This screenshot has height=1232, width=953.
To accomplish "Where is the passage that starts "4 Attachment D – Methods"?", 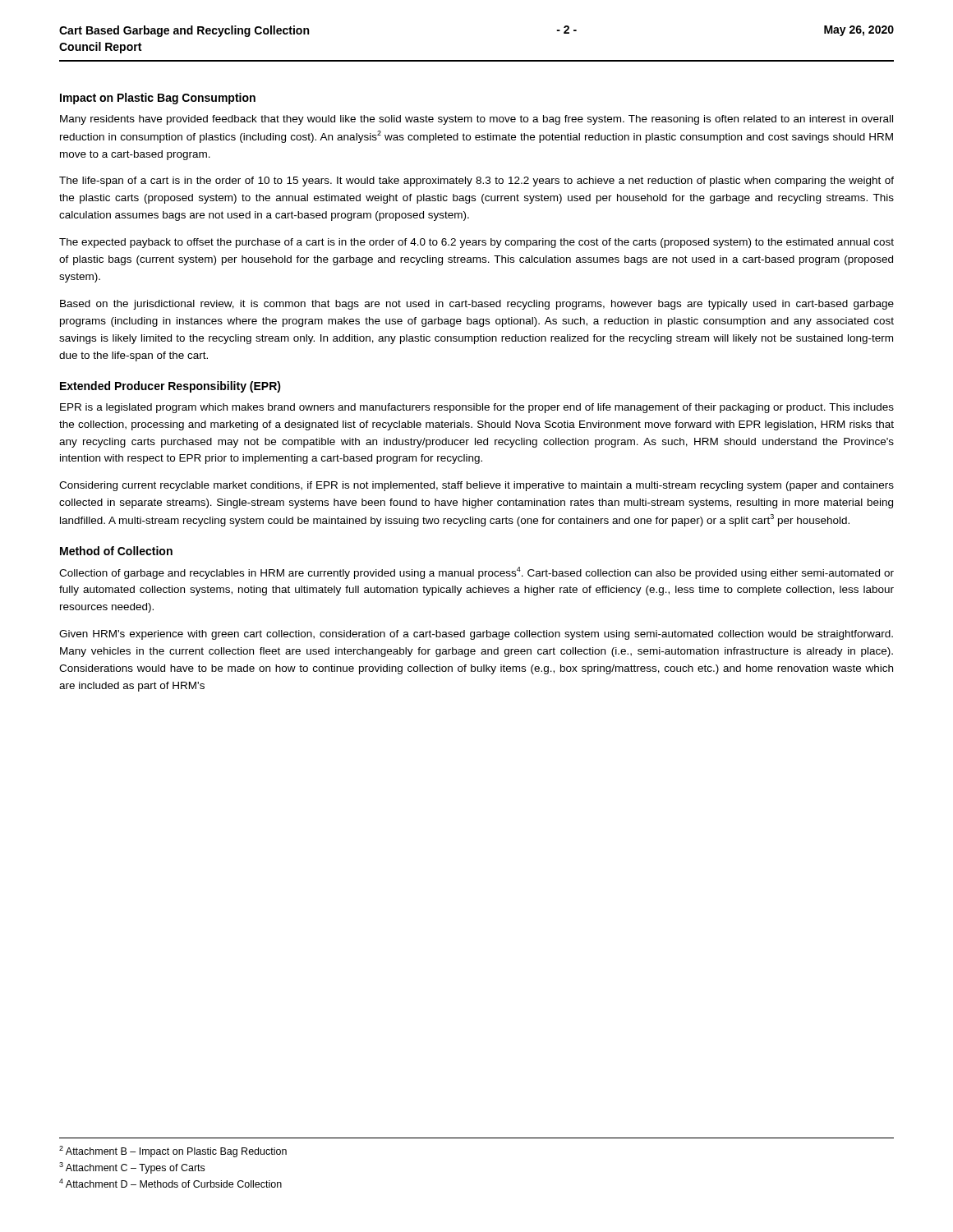I will click(171, 1184).
